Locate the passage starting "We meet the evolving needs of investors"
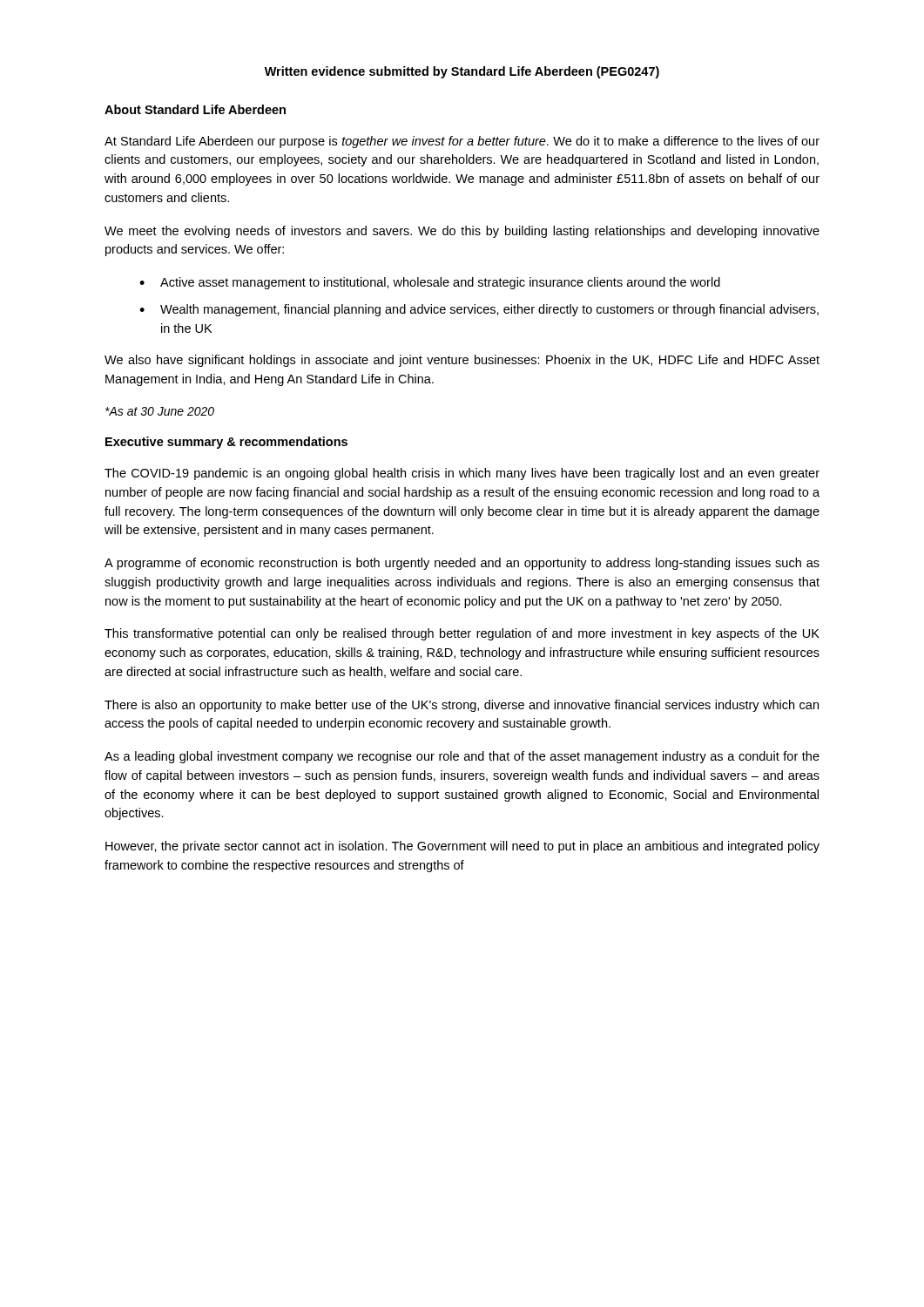The height and width of the screenshot is (1307, 924). tap(462, 240)
